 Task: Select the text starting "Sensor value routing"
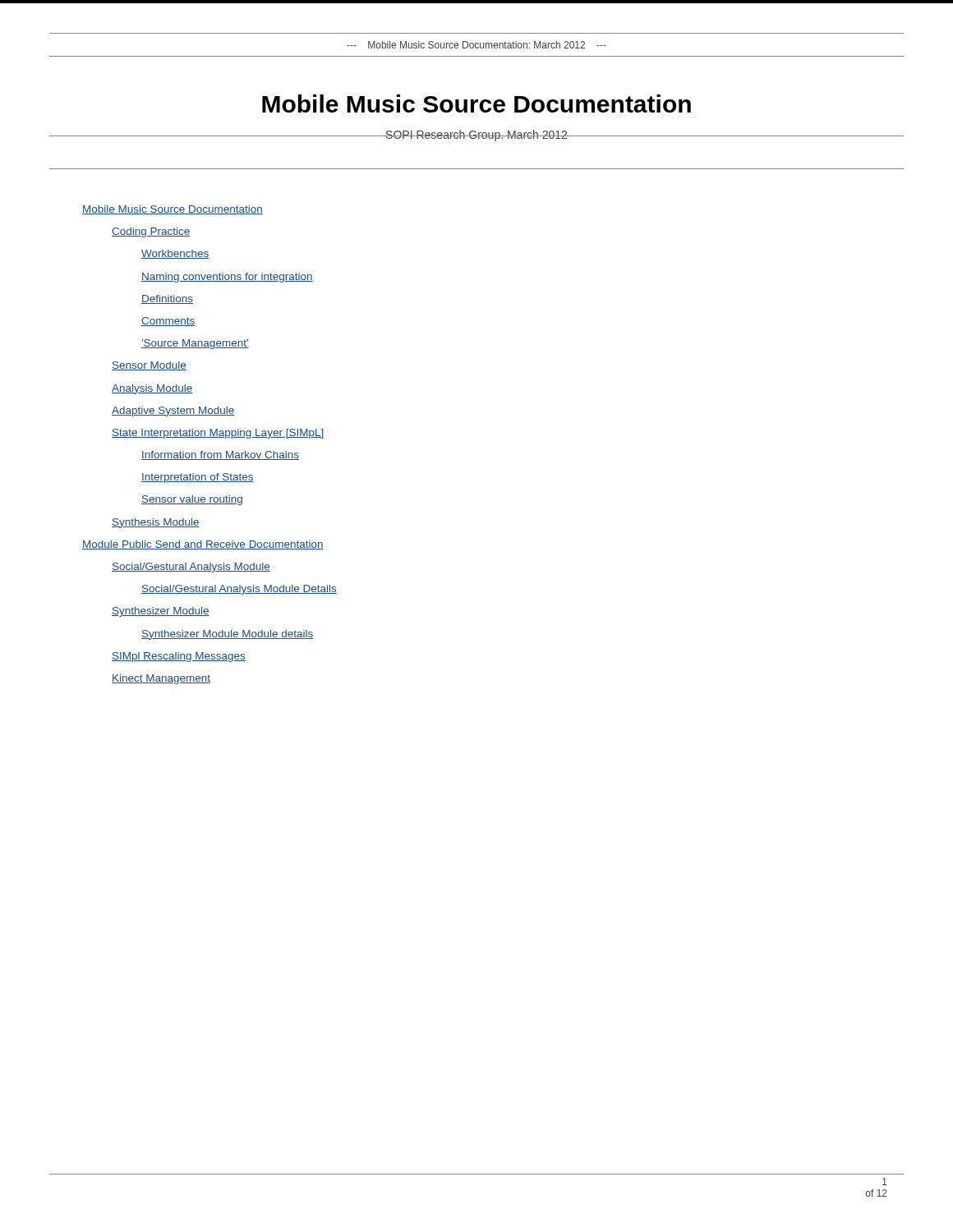pos(192,499)
